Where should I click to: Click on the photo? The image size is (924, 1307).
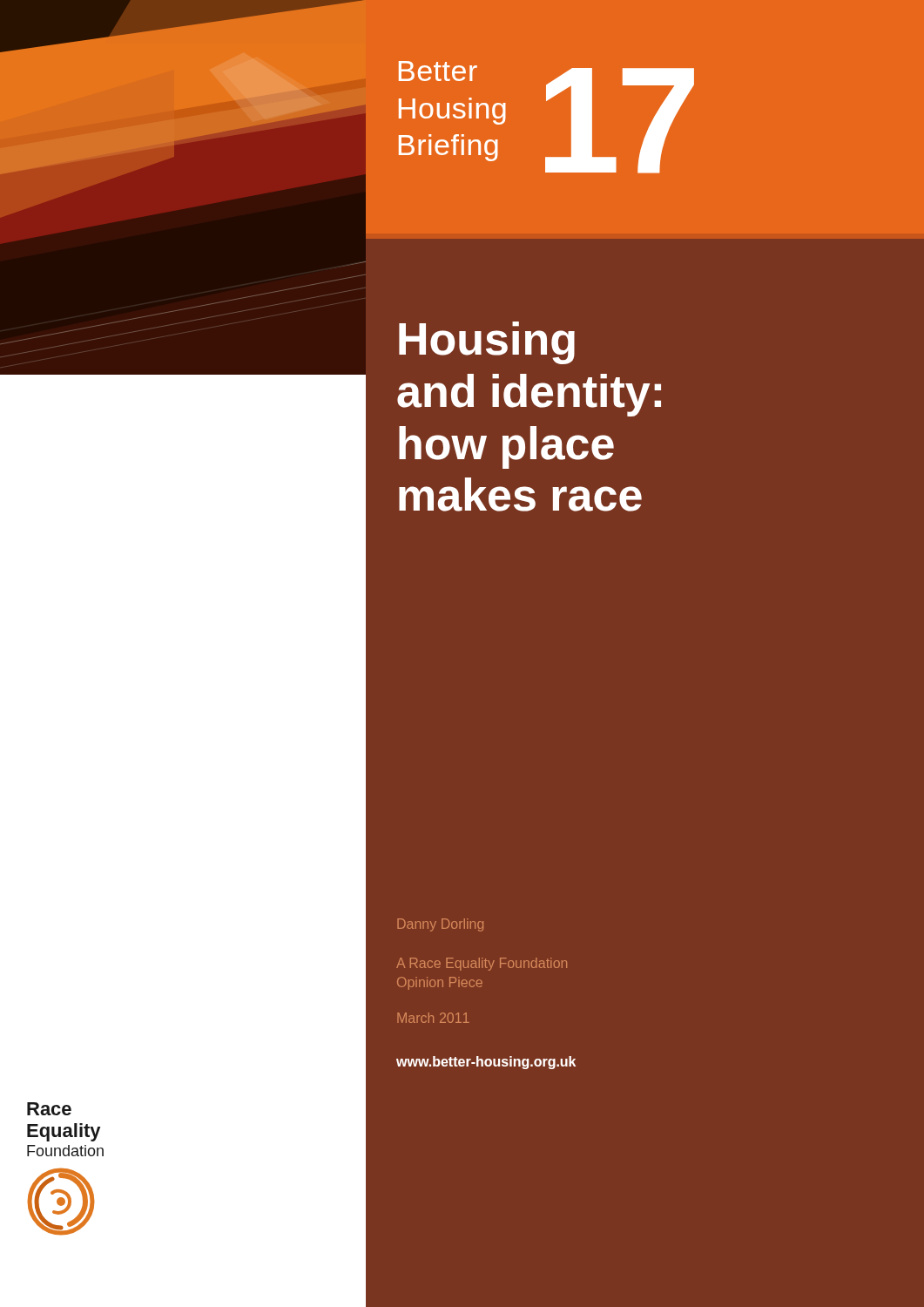183,187
